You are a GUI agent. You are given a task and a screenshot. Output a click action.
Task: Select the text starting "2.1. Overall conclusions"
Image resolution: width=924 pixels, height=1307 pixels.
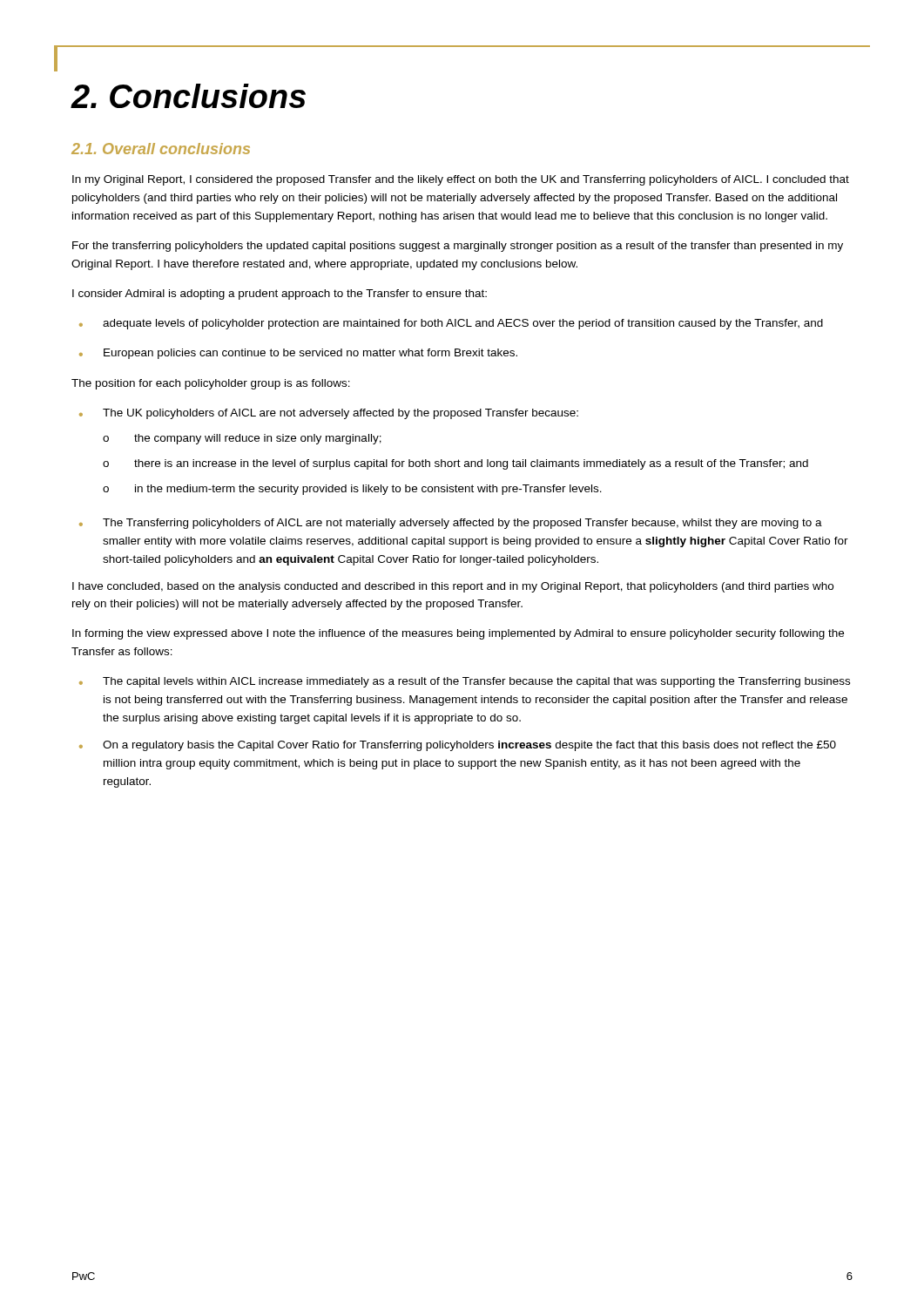(161, 149)
